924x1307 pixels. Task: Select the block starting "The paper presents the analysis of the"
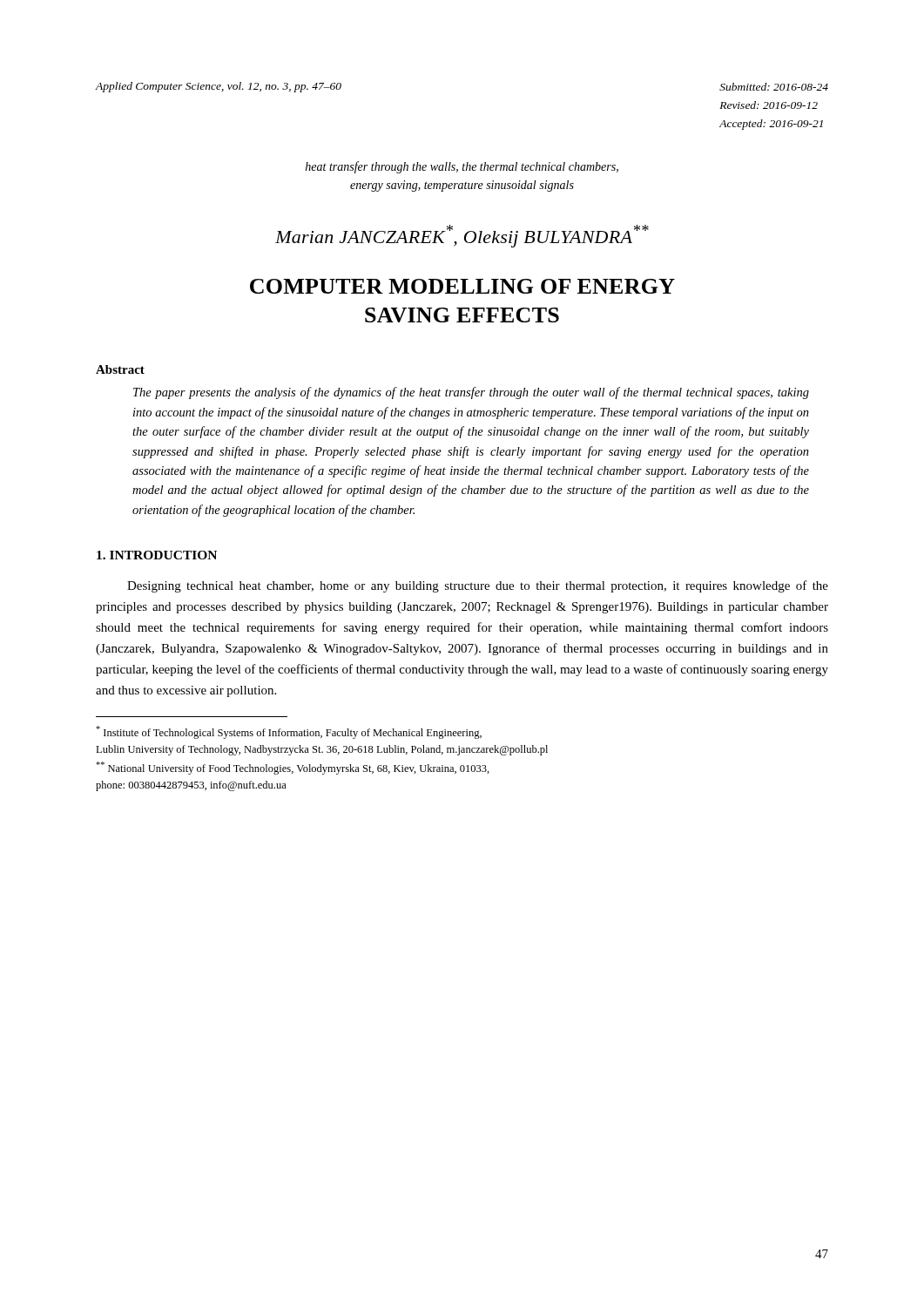(471, 451)
